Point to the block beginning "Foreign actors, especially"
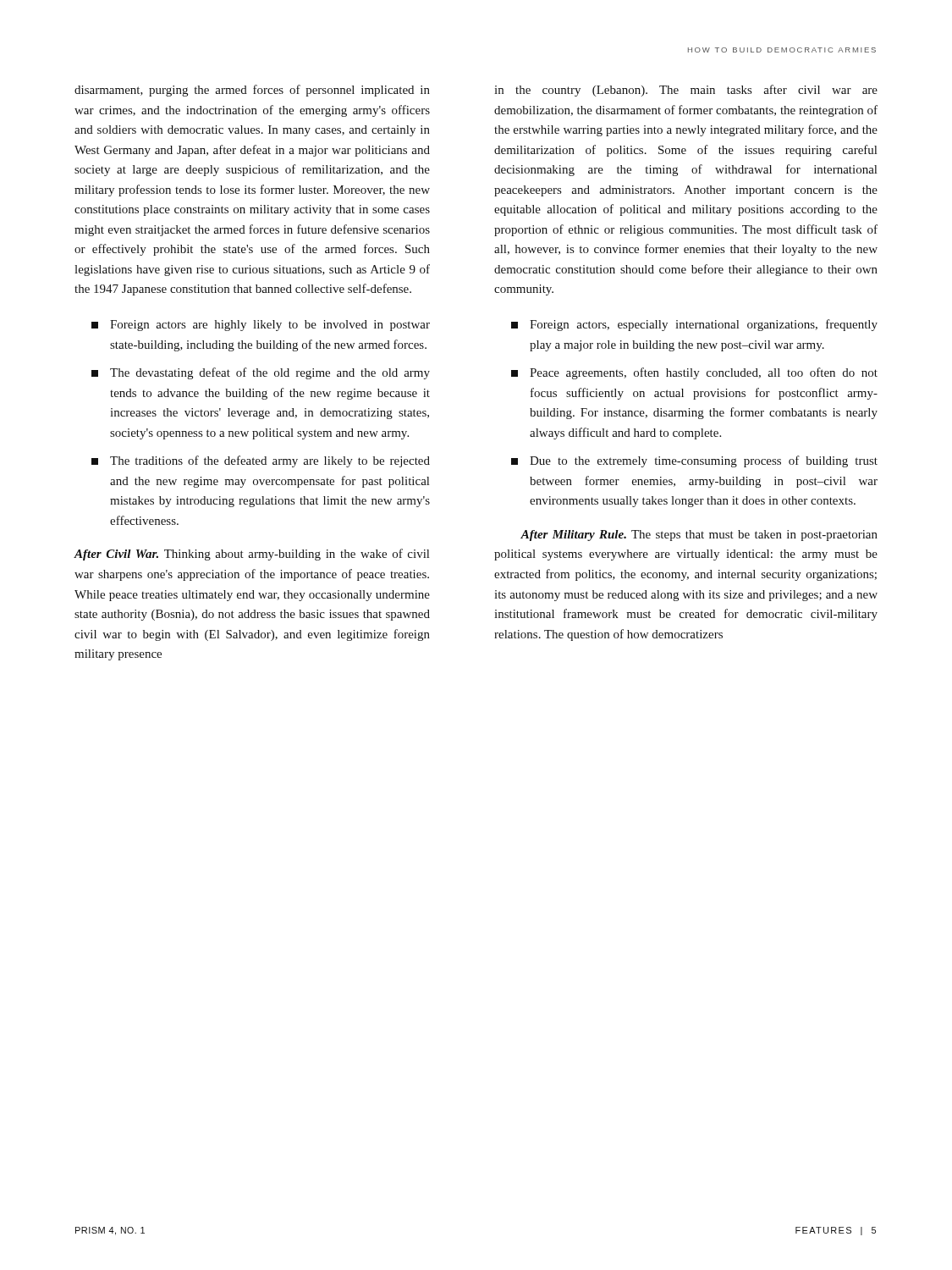 [x=694, y=335]
